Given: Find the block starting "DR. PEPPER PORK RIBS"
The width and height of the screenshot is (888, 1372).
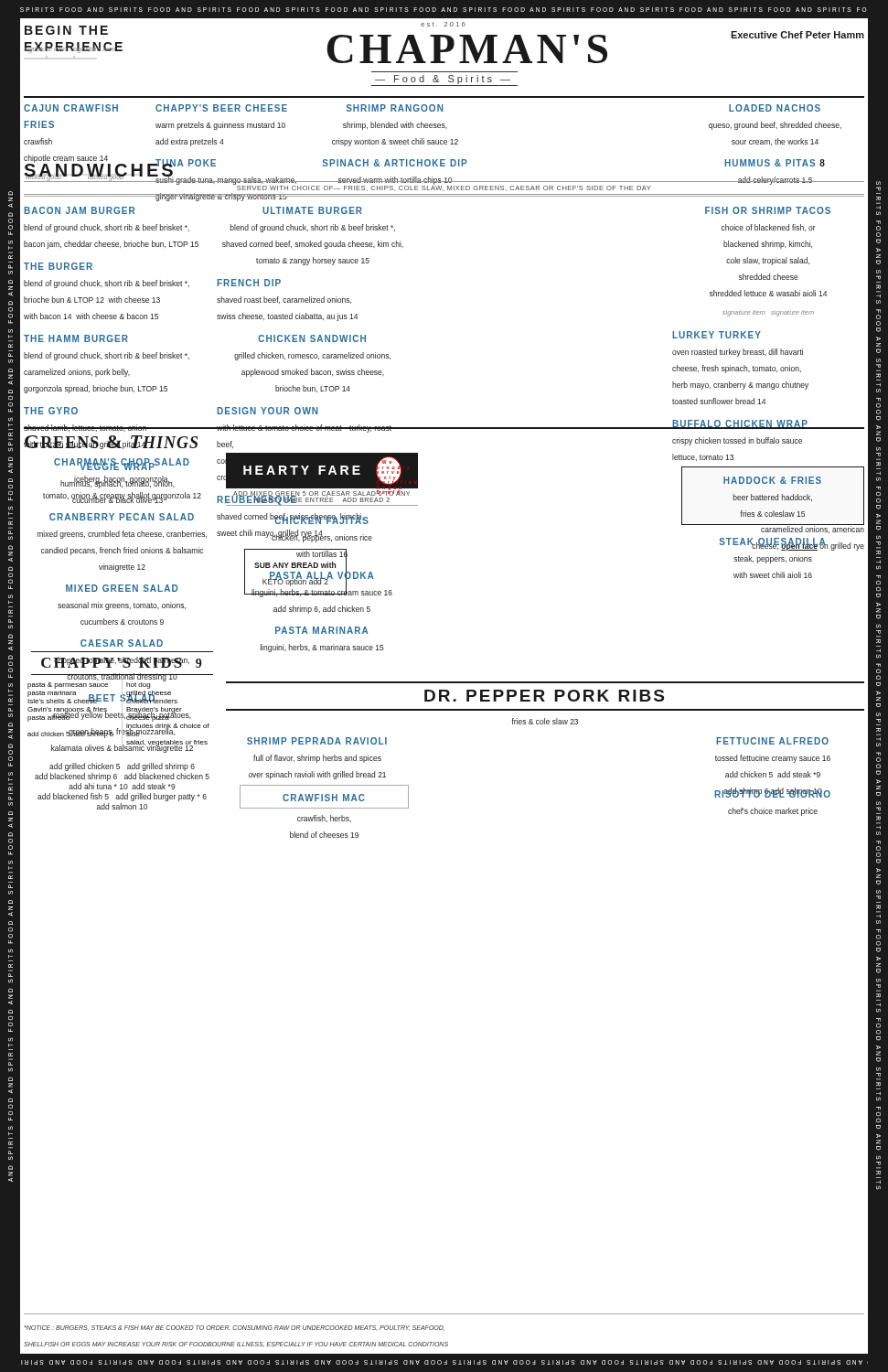Looking at the screenshot, I should (545, 696).
